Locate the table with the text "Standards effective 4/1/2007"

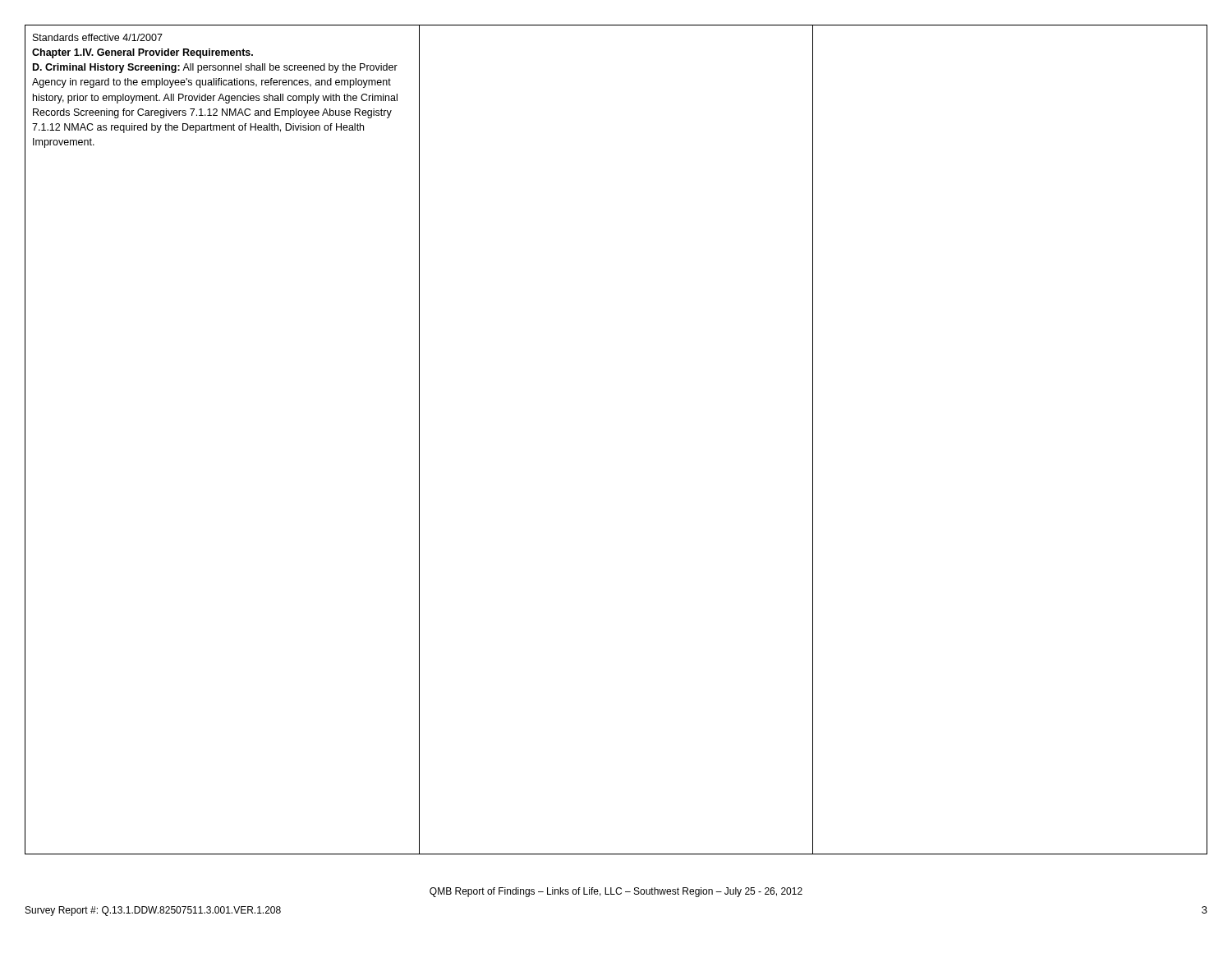pos(616,440)
